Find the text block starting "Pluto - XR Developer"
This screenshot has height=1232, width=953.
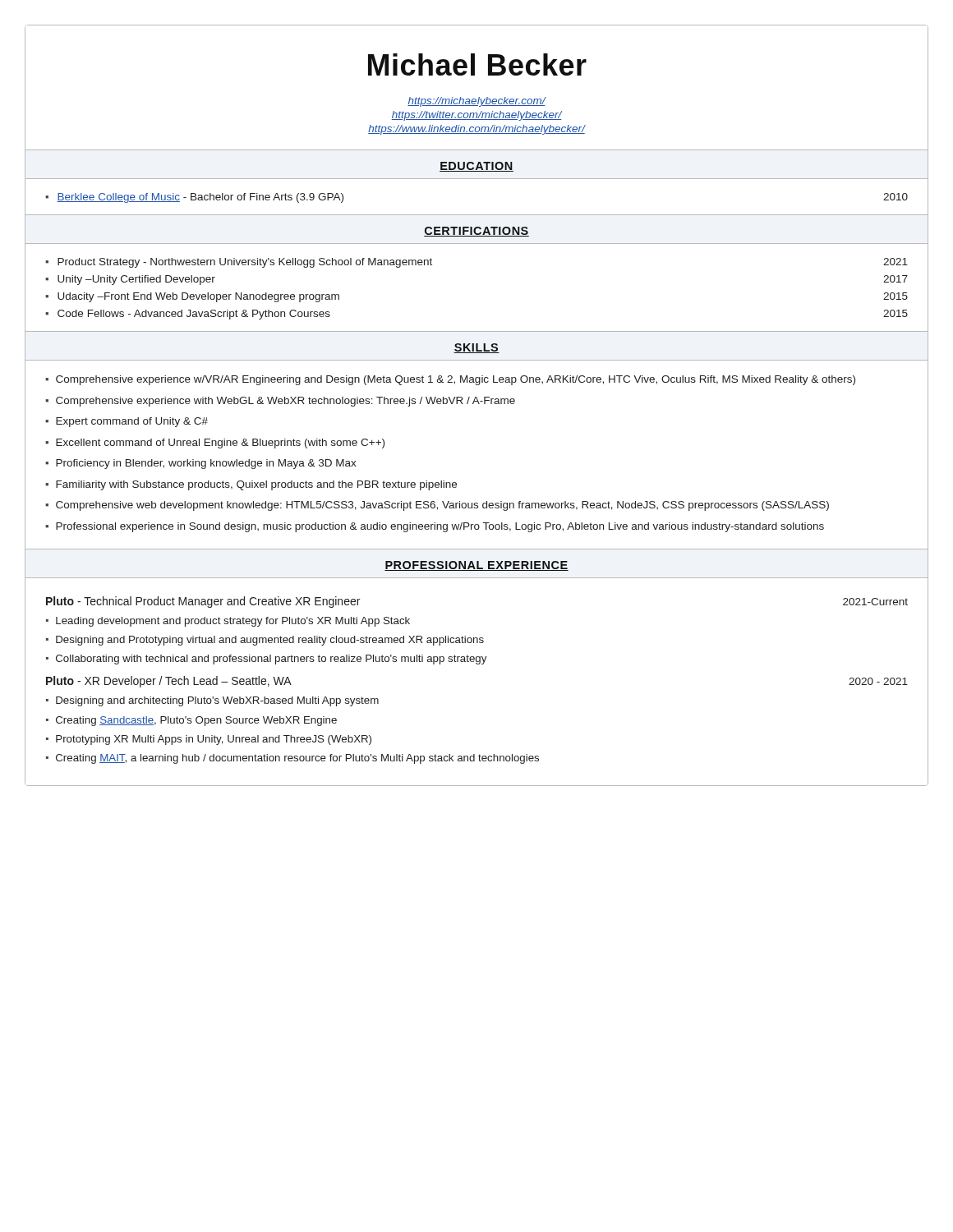pos(171,681)
